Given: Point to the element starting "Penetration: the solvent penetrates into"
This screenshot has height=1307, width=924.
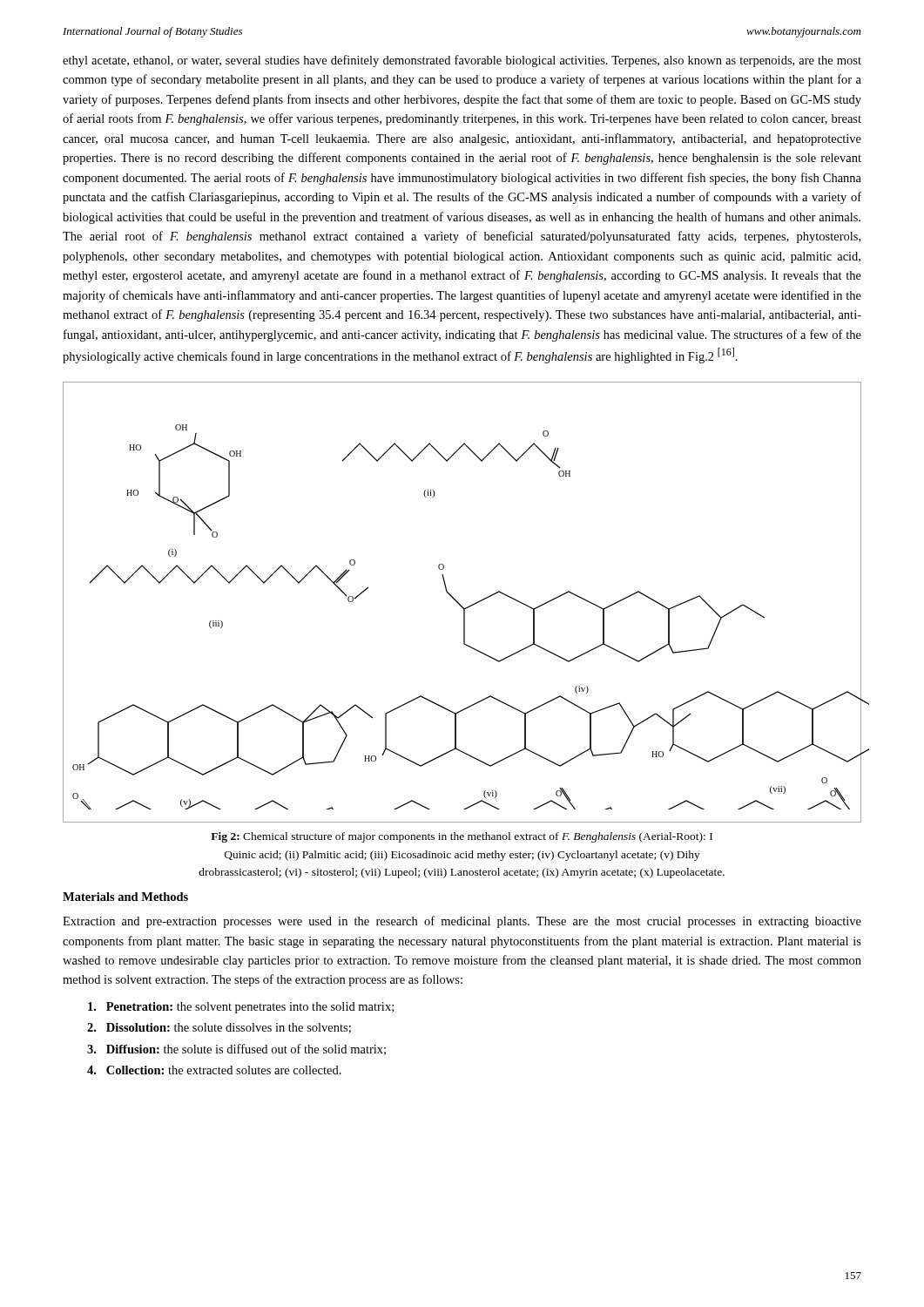Looking at the screenshot, I should 241,1006.
